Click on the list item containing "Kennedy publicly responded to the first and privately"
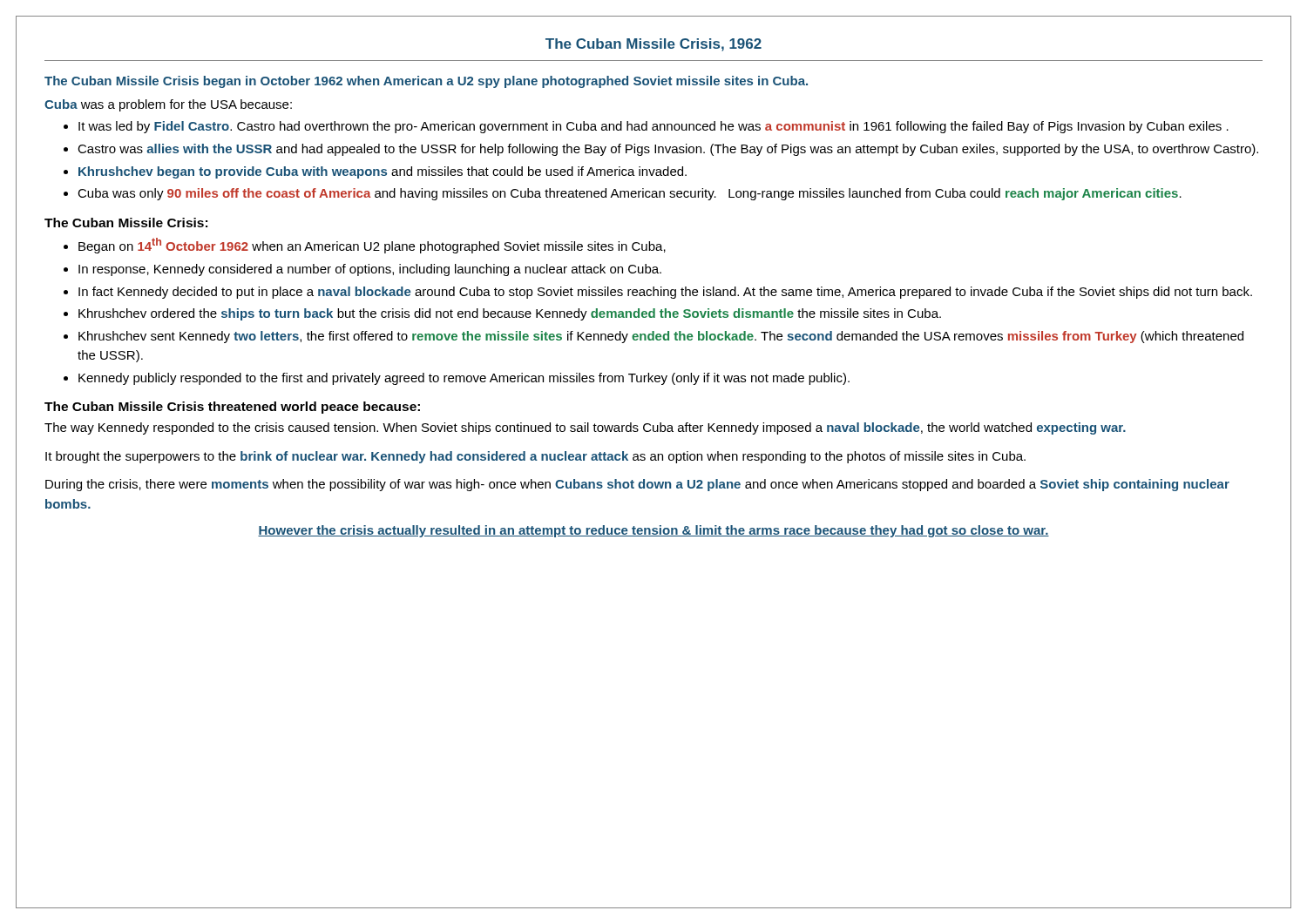This screenshot has width=1307, height=924. (464, 377)
